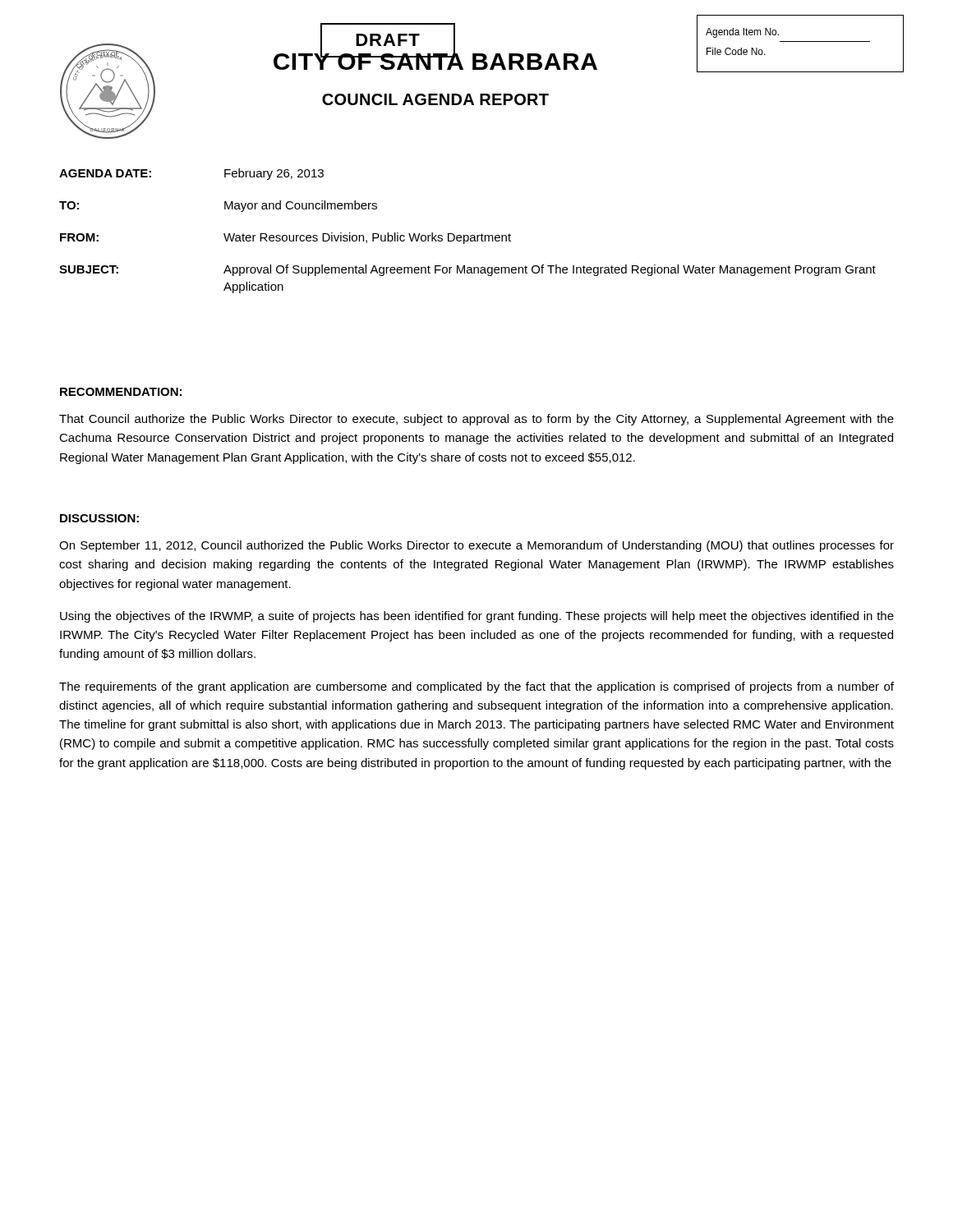Point to "COUNCIL AGENDA REPORT"
This screenshot has width=953, height=1232.
coord(435,99)
